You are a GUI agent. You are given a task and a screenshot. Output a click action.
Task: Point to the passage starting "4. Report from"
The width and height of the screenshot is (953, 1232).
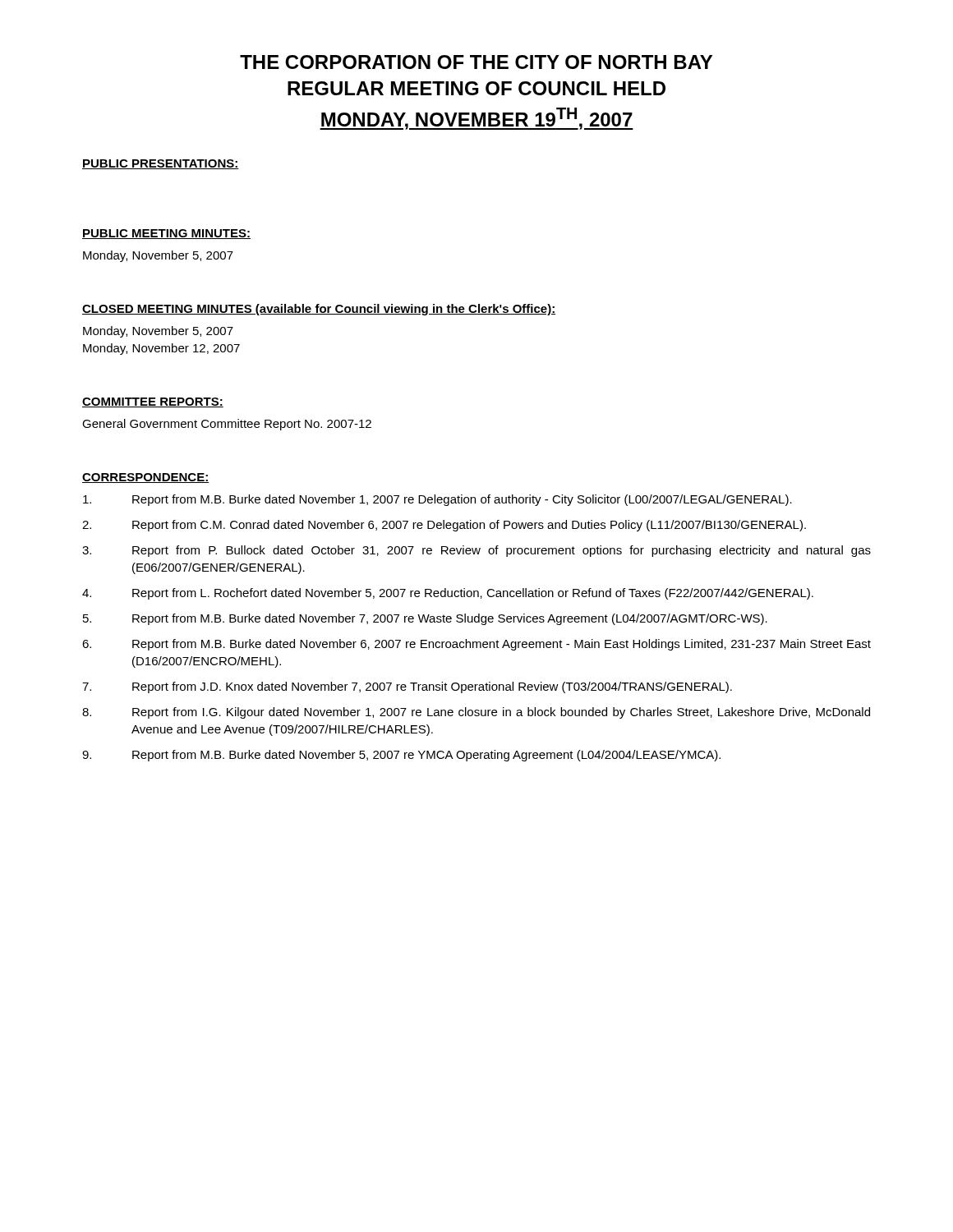(476, 593)
